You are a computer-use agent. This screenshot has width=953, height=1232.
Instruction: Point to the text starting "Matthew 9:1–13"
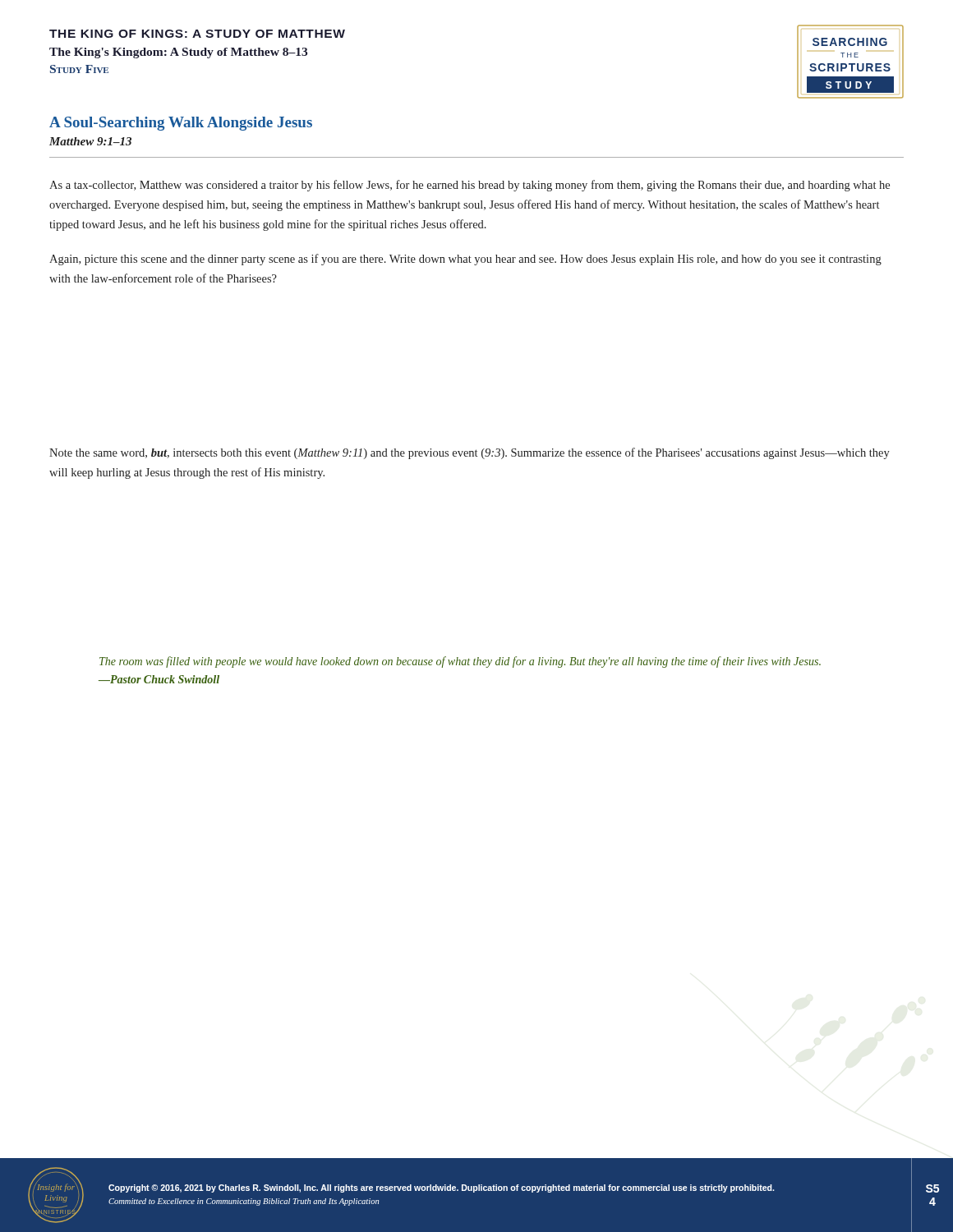(91, 141)
